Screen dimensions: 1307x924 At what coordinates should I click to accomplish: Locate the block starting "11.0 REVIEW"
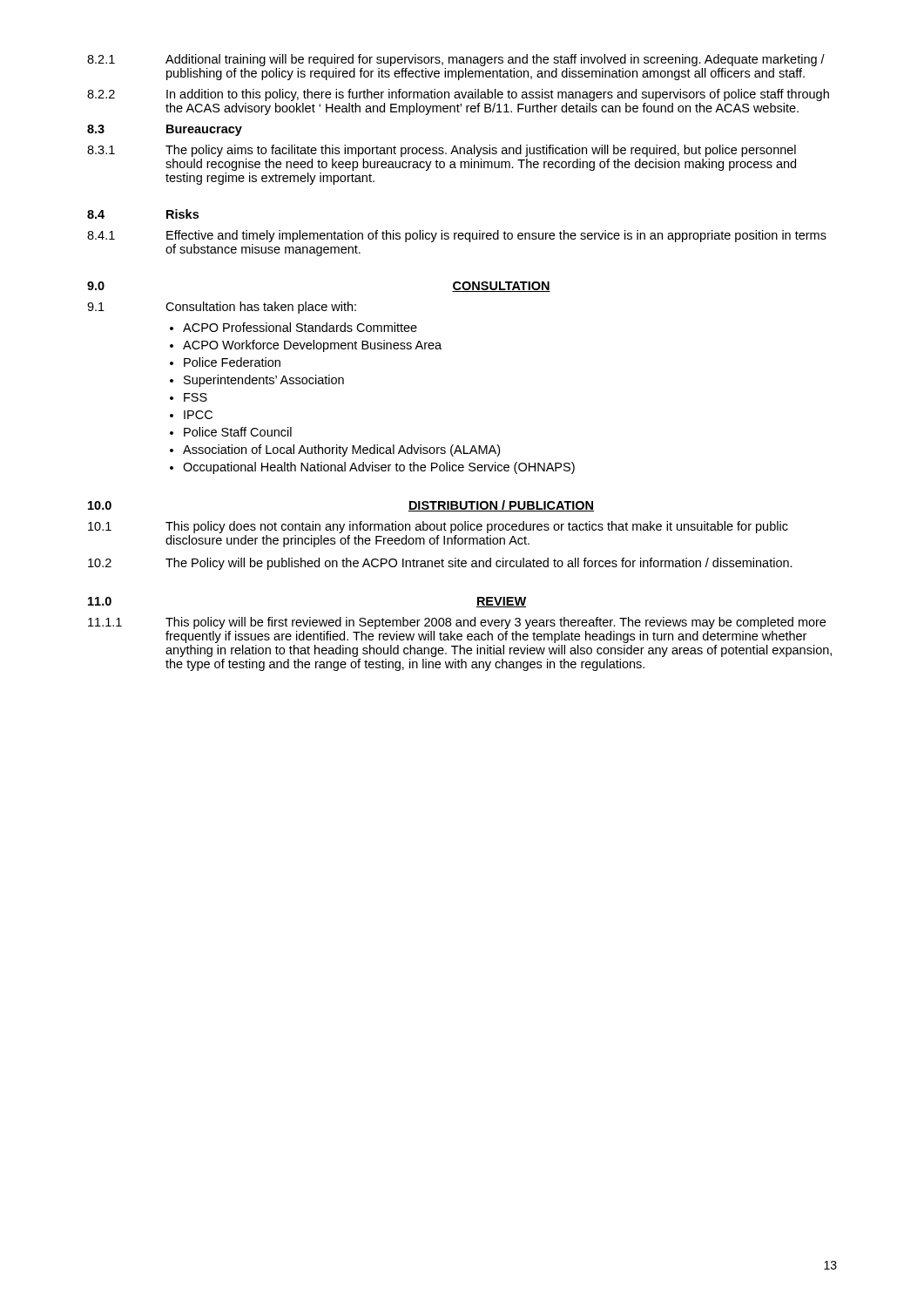click(98, 602)
